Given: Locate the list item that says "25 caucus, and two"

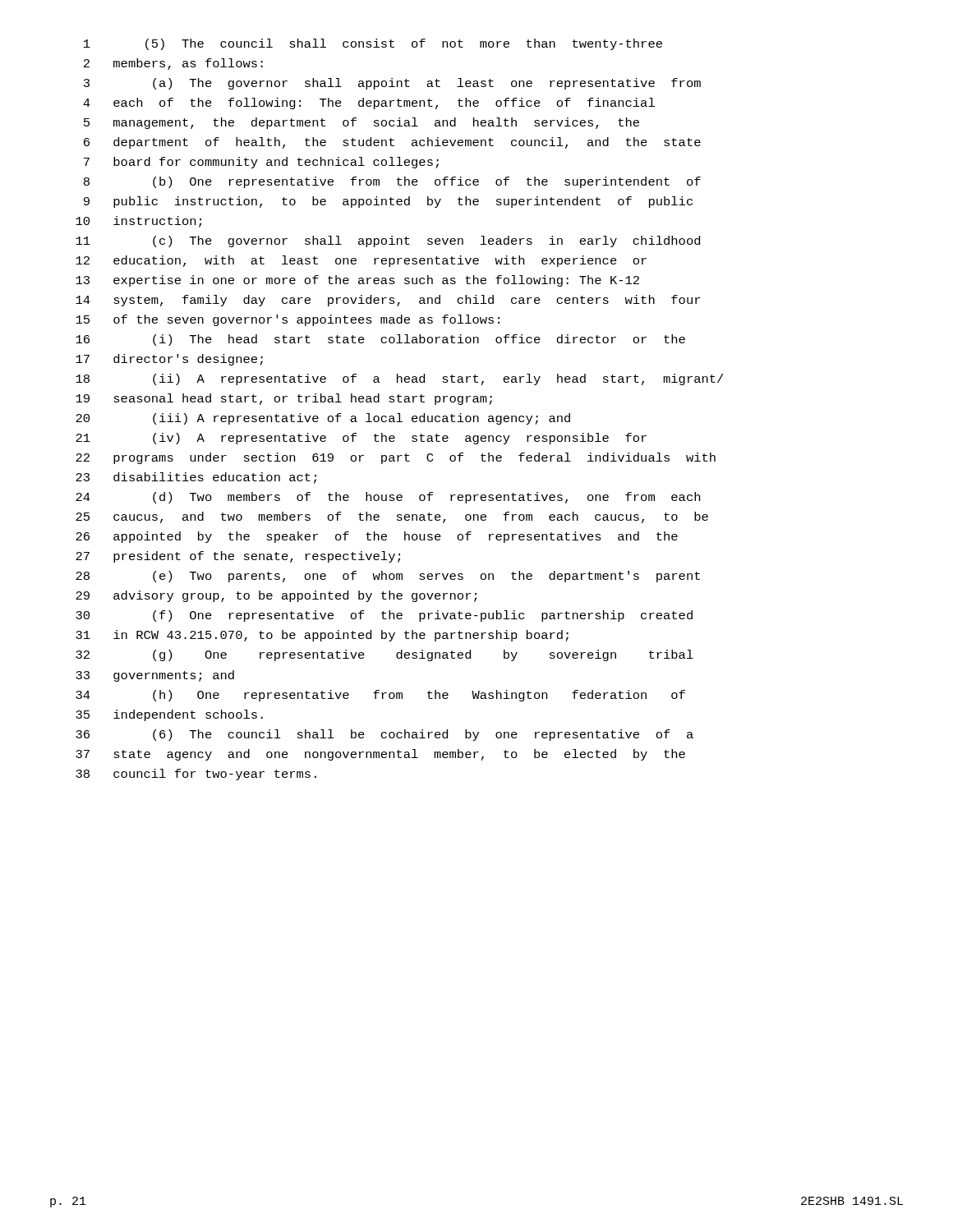Looking at the screenshot, I should coord(379,518).
